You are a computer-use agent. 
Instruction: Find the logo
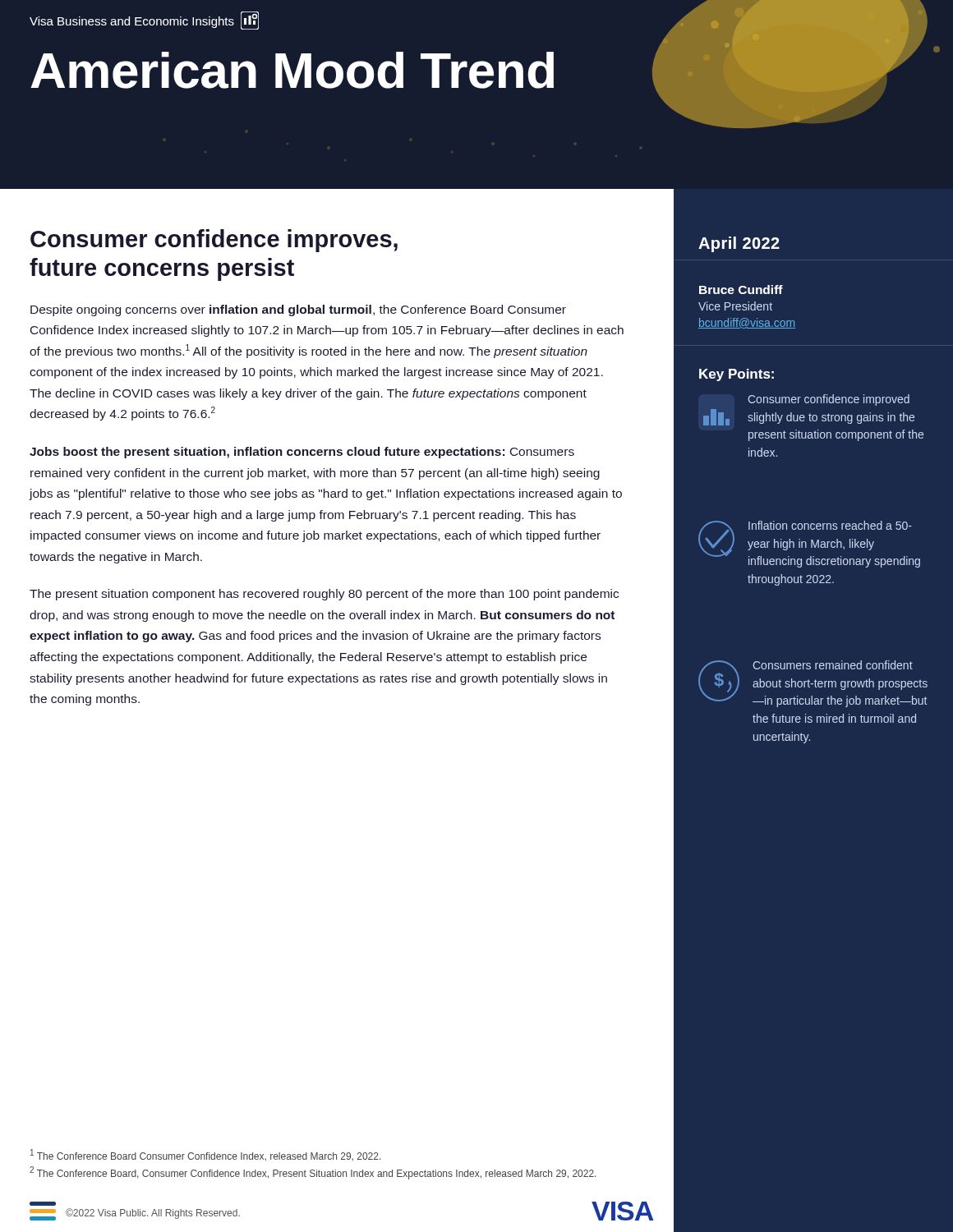(624, 1211)
